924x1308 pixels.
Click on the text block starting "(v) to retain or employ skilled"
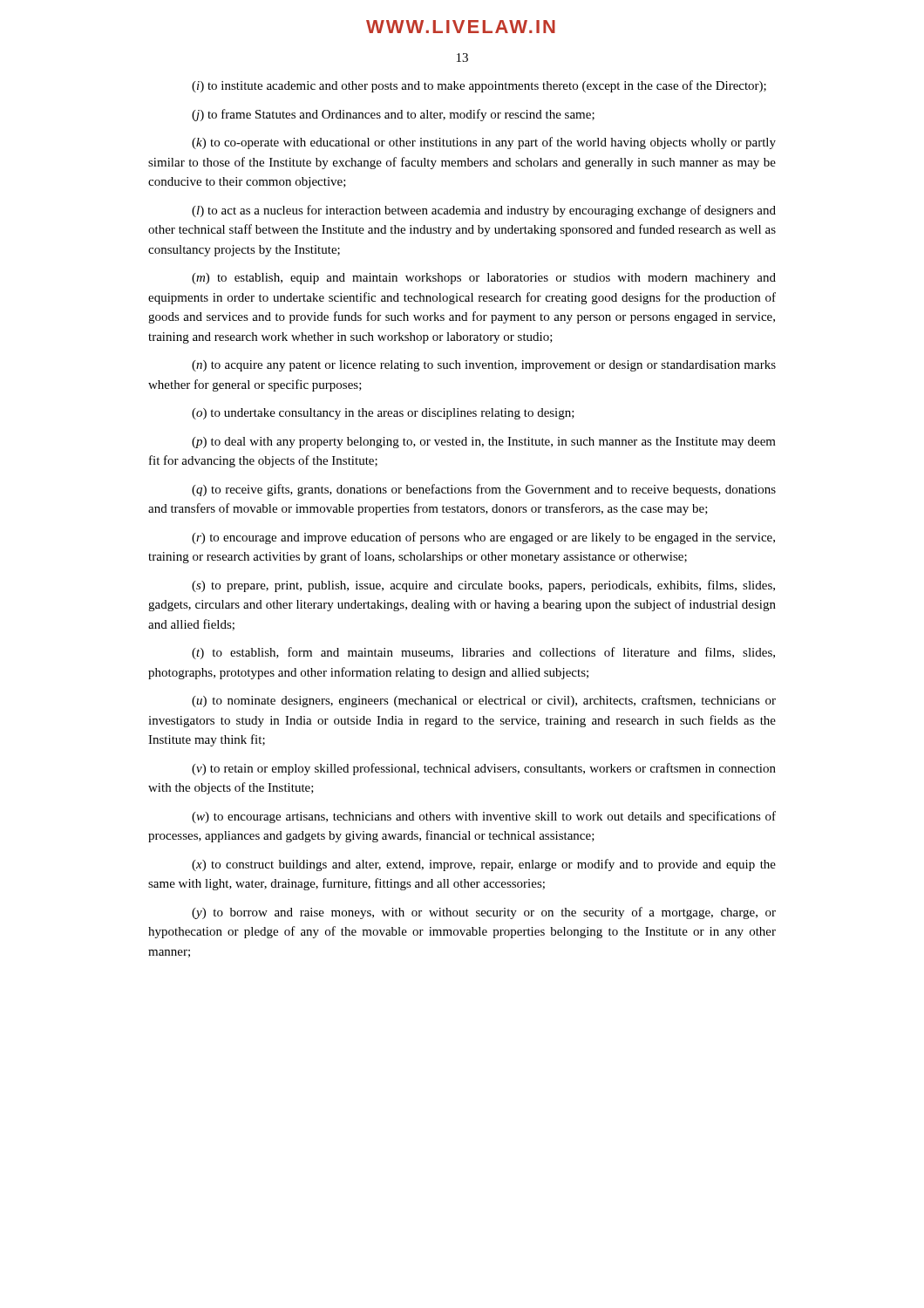462,778
